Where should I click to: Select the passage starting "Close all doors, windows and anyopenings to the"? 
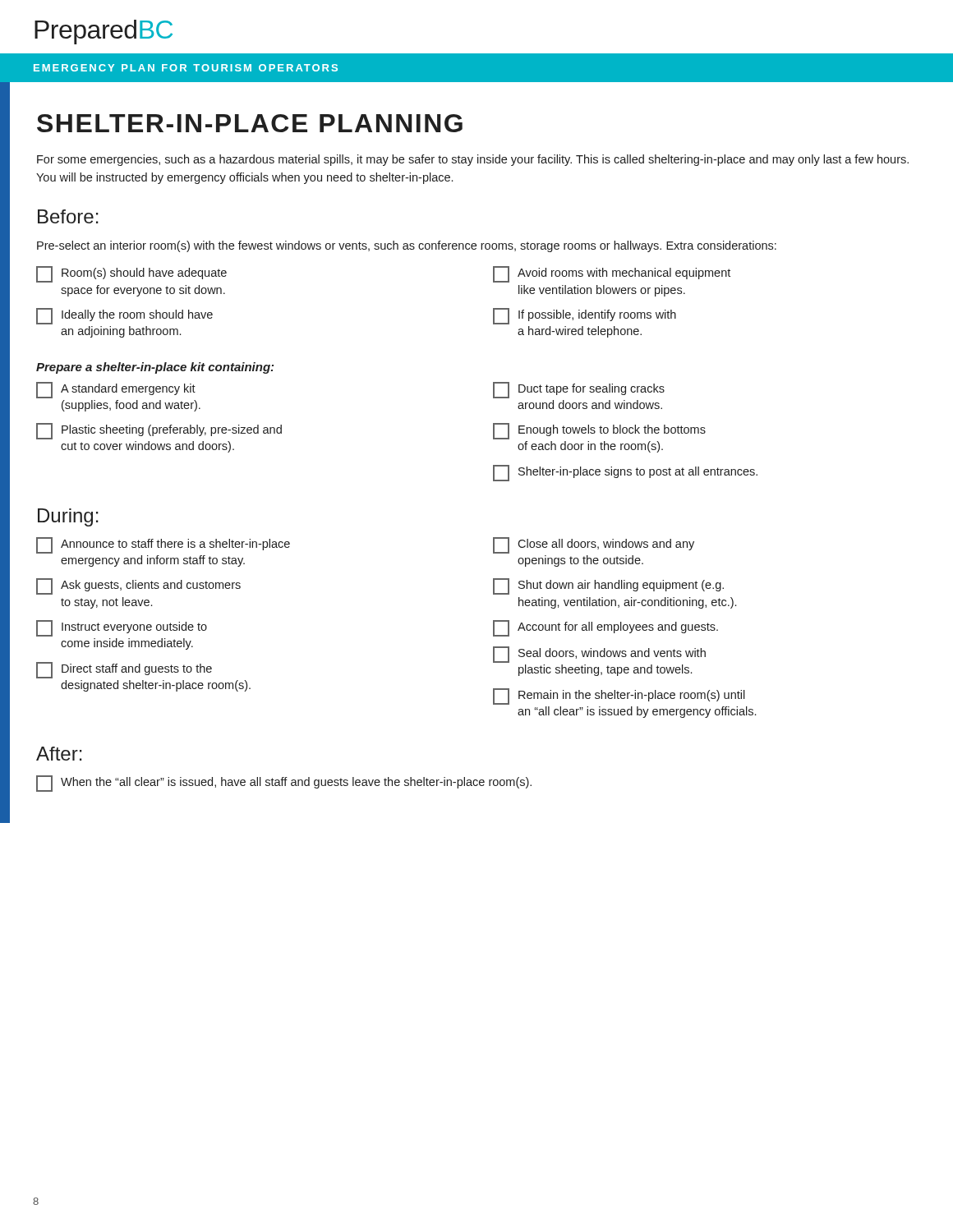pyautogui.click(x=594, y=545)
